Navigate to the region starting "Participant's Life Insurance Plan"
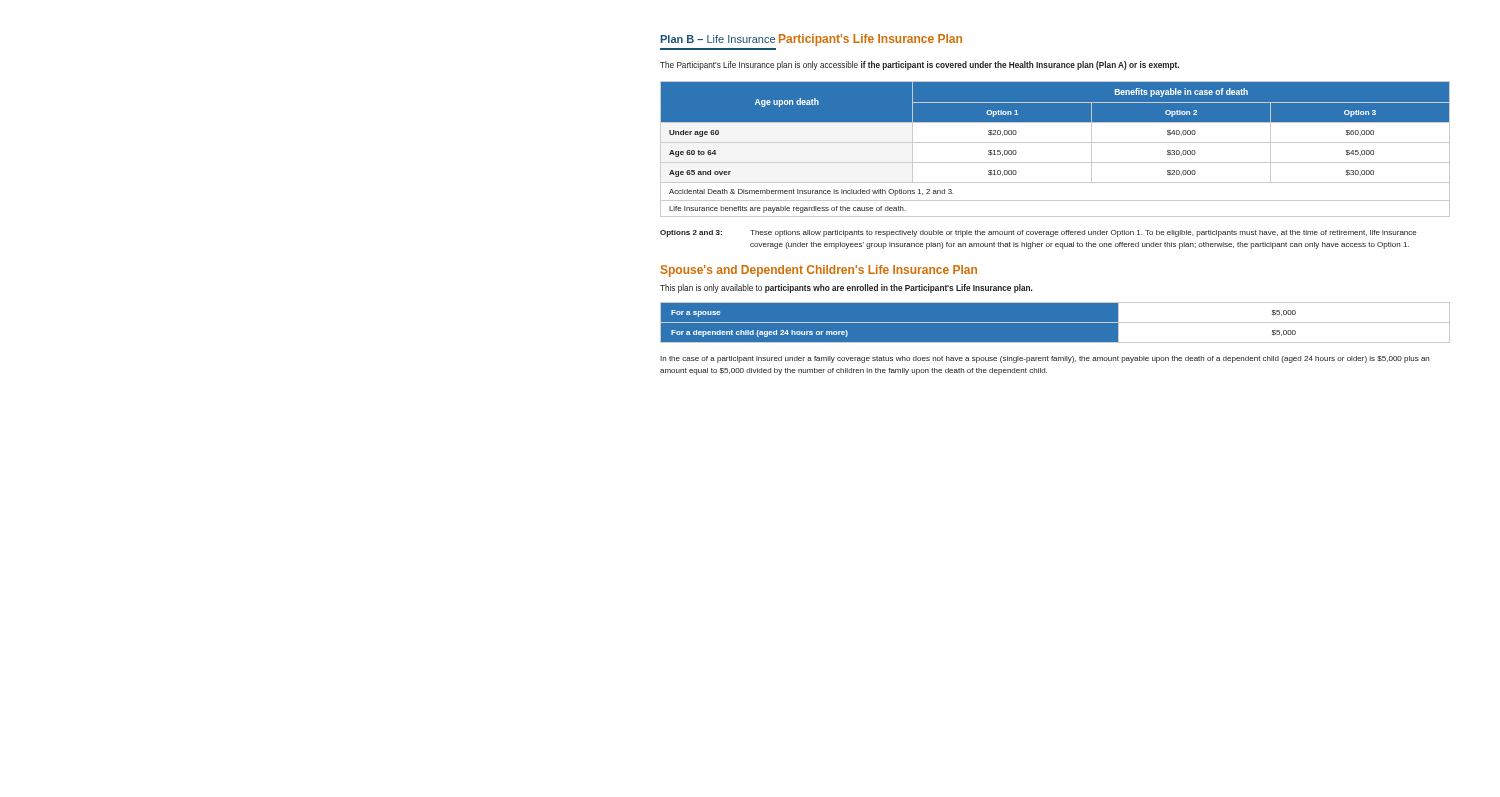Image resolution: width=1500 pixels, height=797 pixels. (x=870, y=39)
